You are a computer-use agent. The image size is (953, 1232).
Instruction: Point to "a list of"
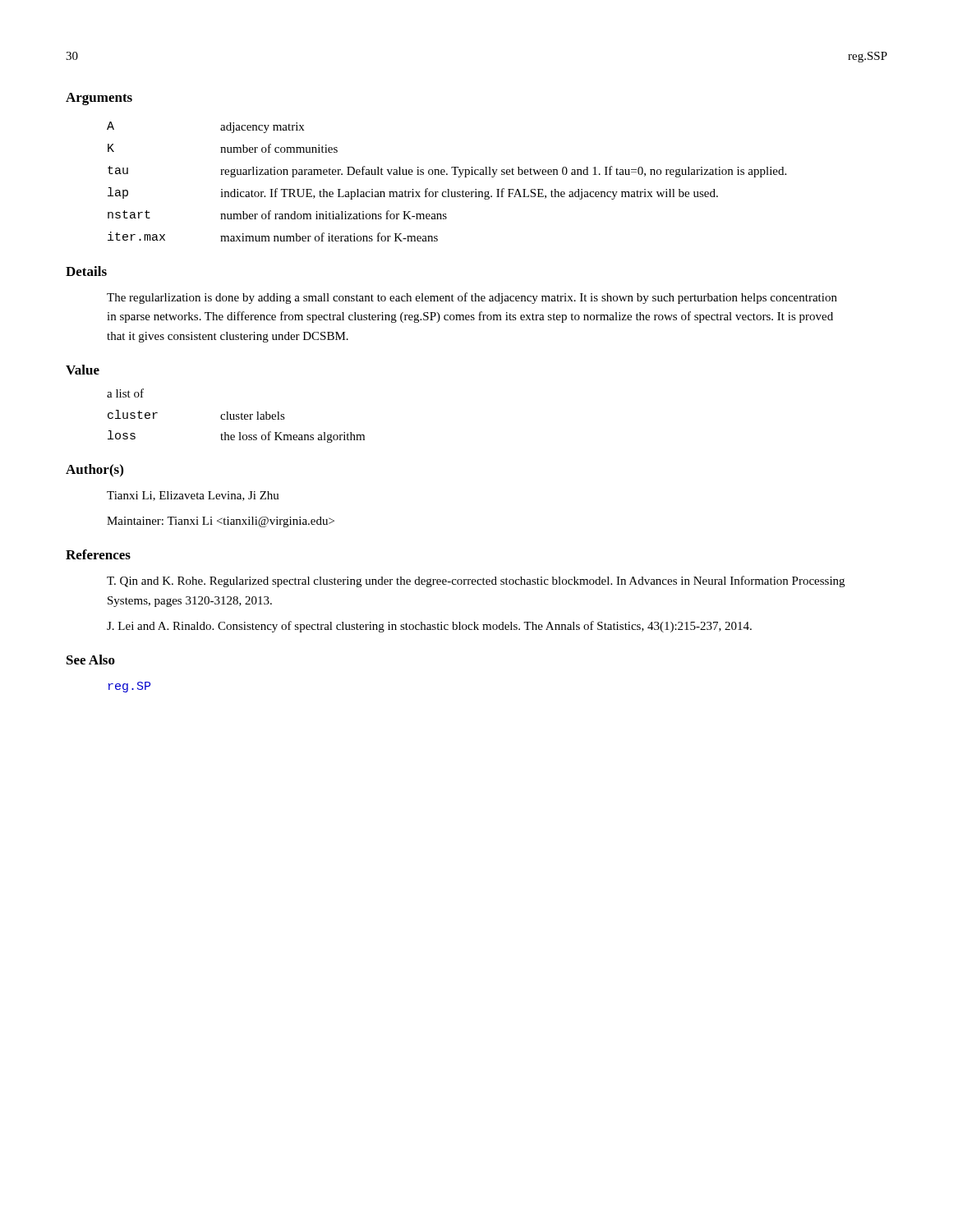(125, 393)
